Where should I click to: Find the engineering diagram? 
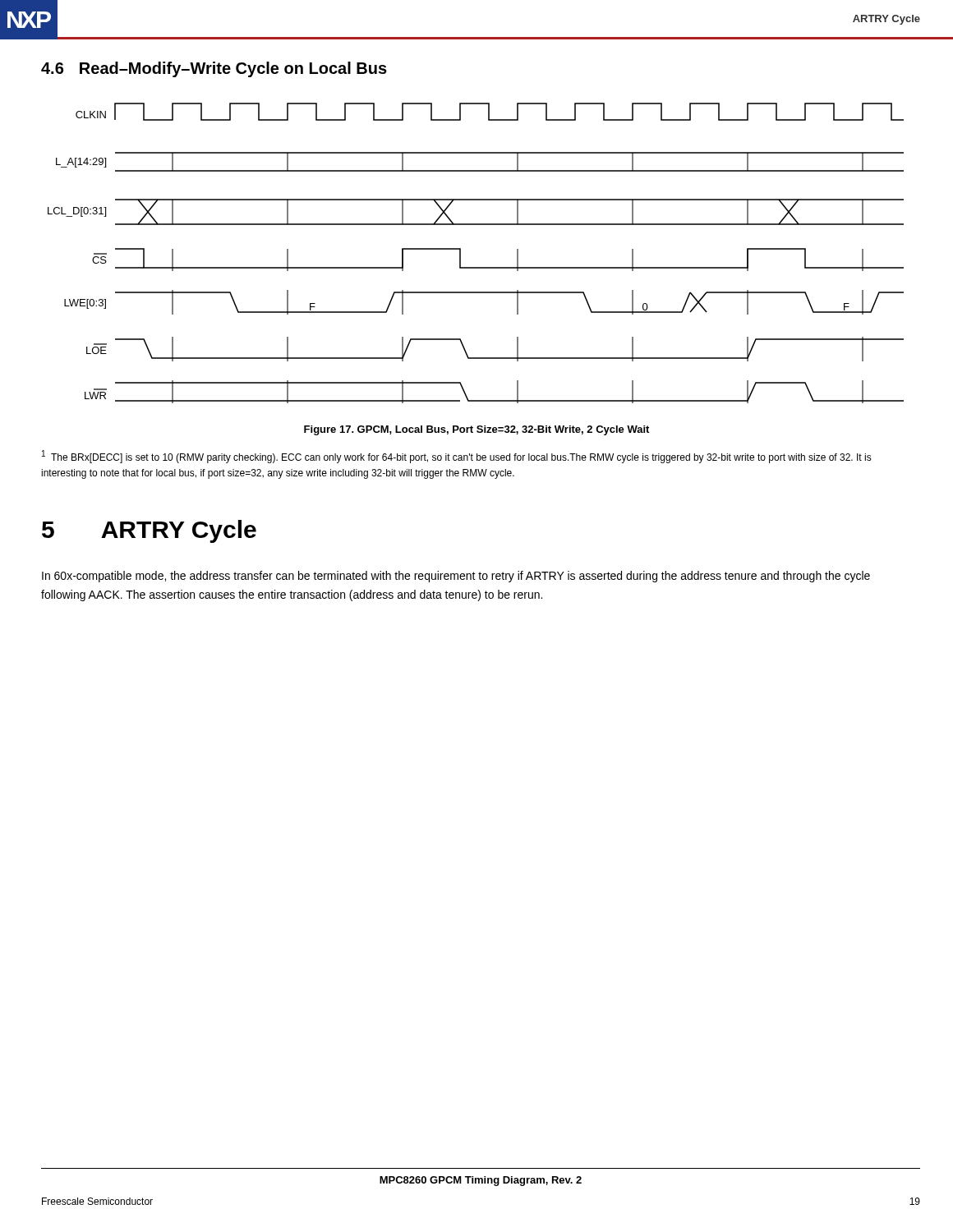coord(476,253)
